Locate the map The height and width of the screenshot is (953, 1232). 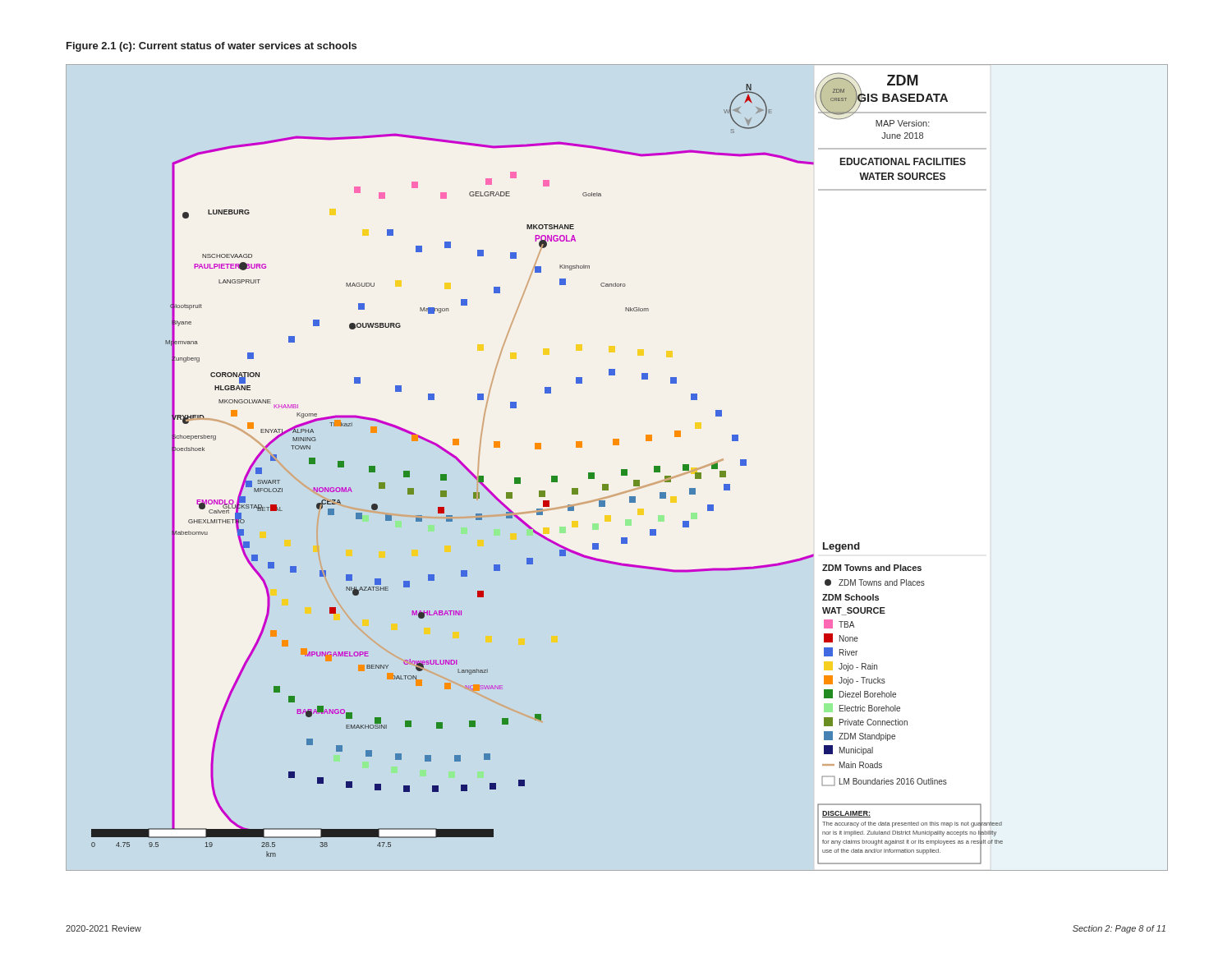(617, 467)
